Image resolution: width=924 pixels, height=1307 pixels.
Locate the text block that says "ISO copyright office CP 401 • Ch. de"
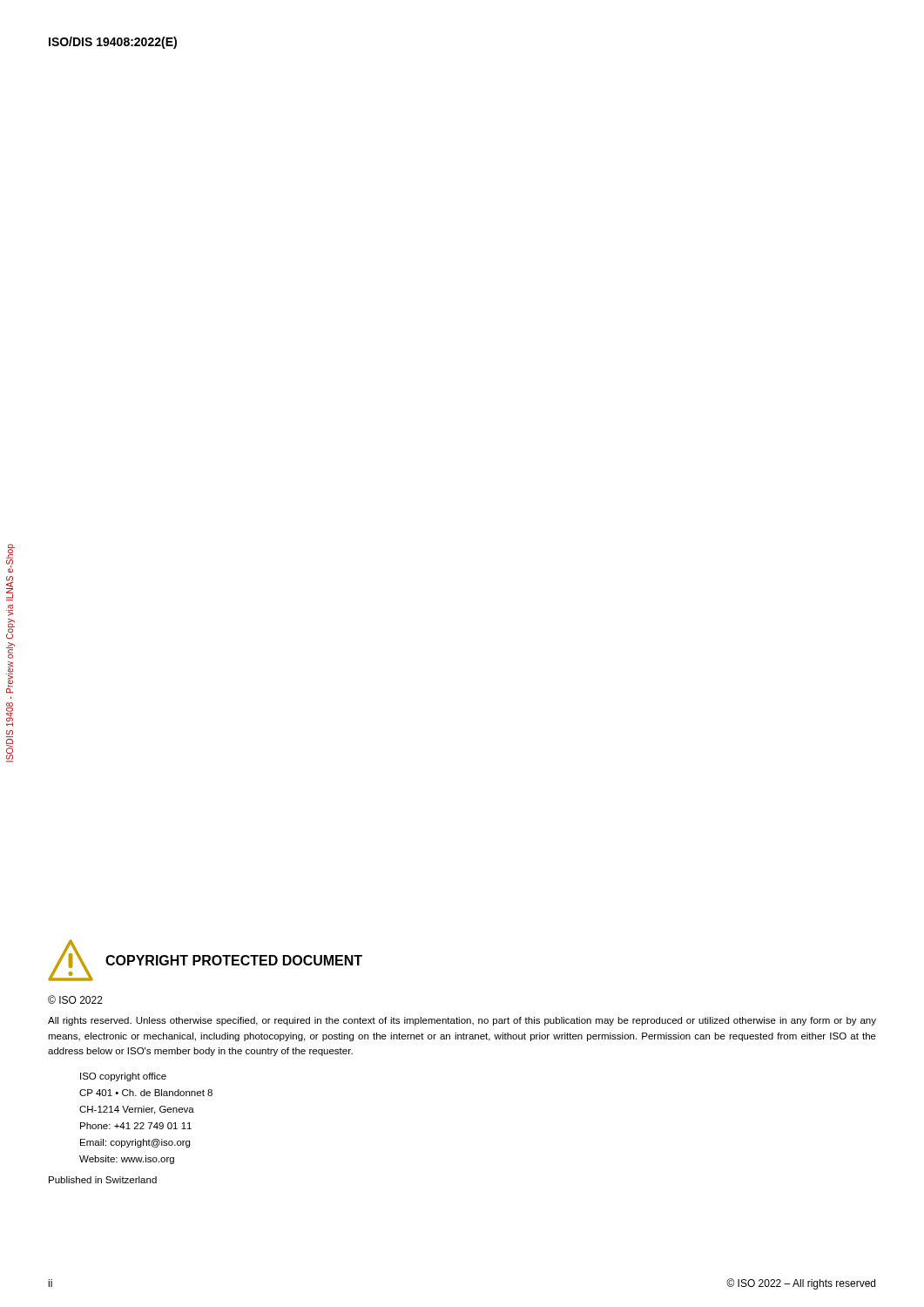tap(146, 1118)
